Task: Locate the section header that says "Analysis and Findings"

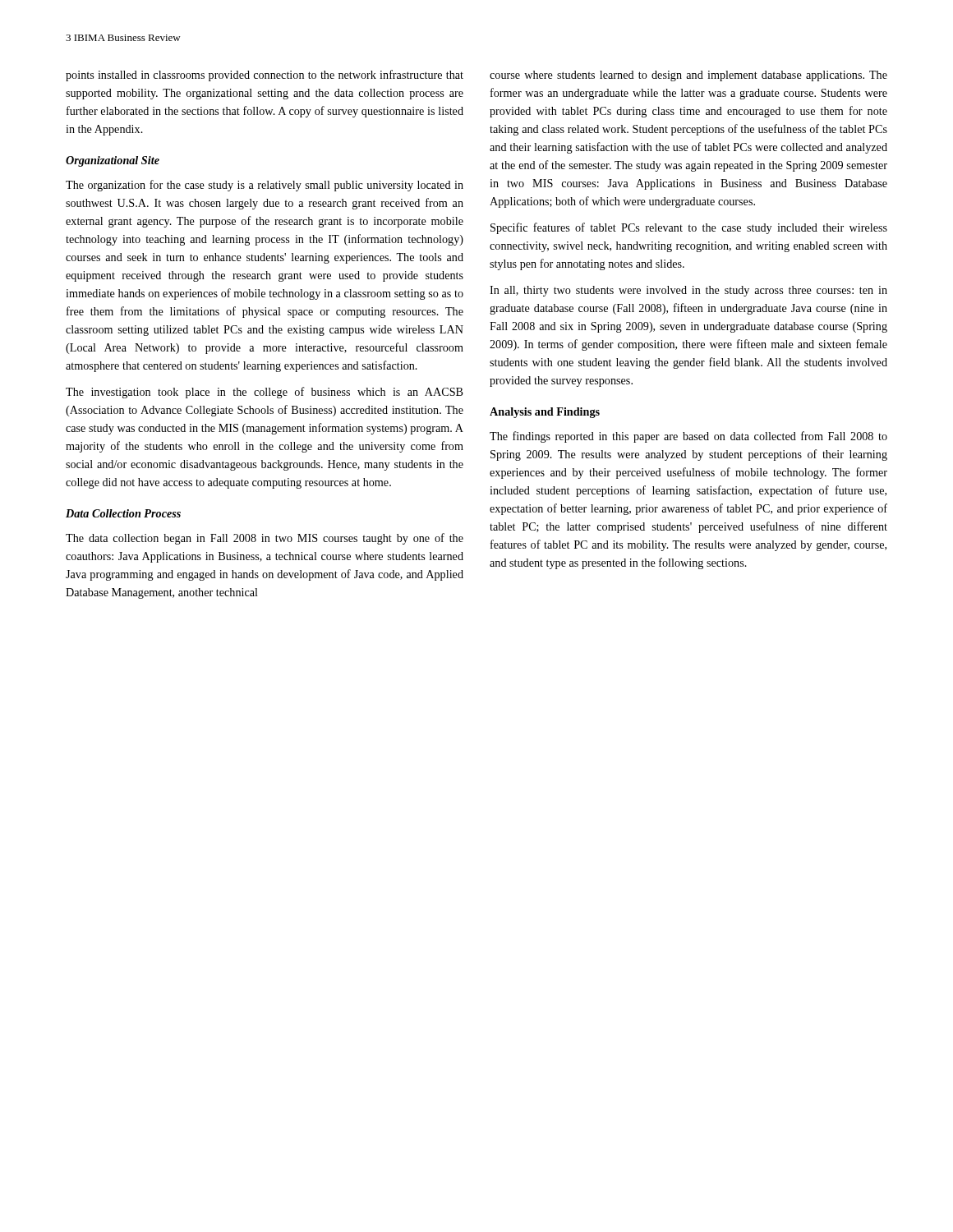Action: pos(545,411)
